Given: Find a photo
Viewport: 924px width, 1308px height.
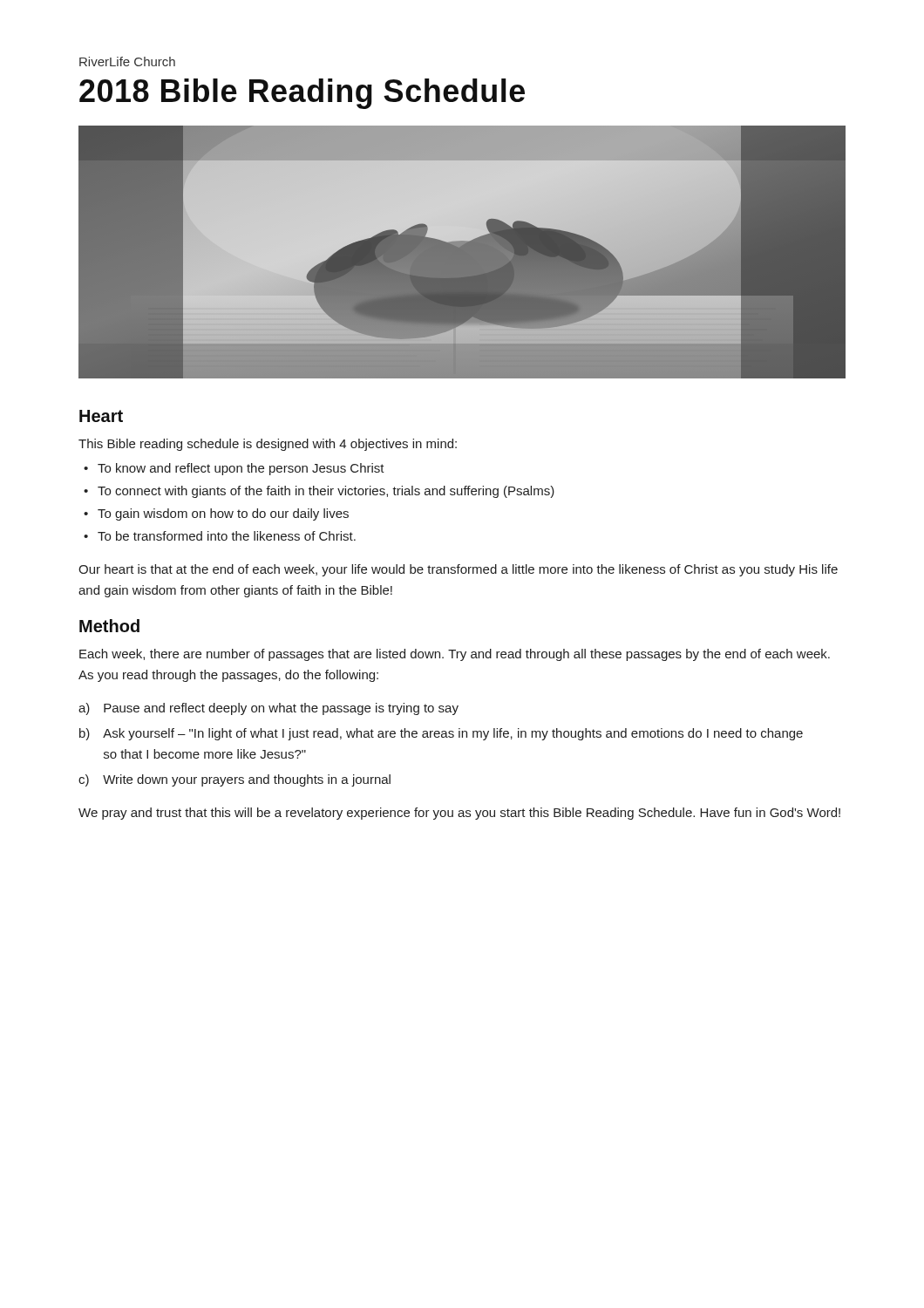Looking at the screenshot, I should click(x=462, y=254).
